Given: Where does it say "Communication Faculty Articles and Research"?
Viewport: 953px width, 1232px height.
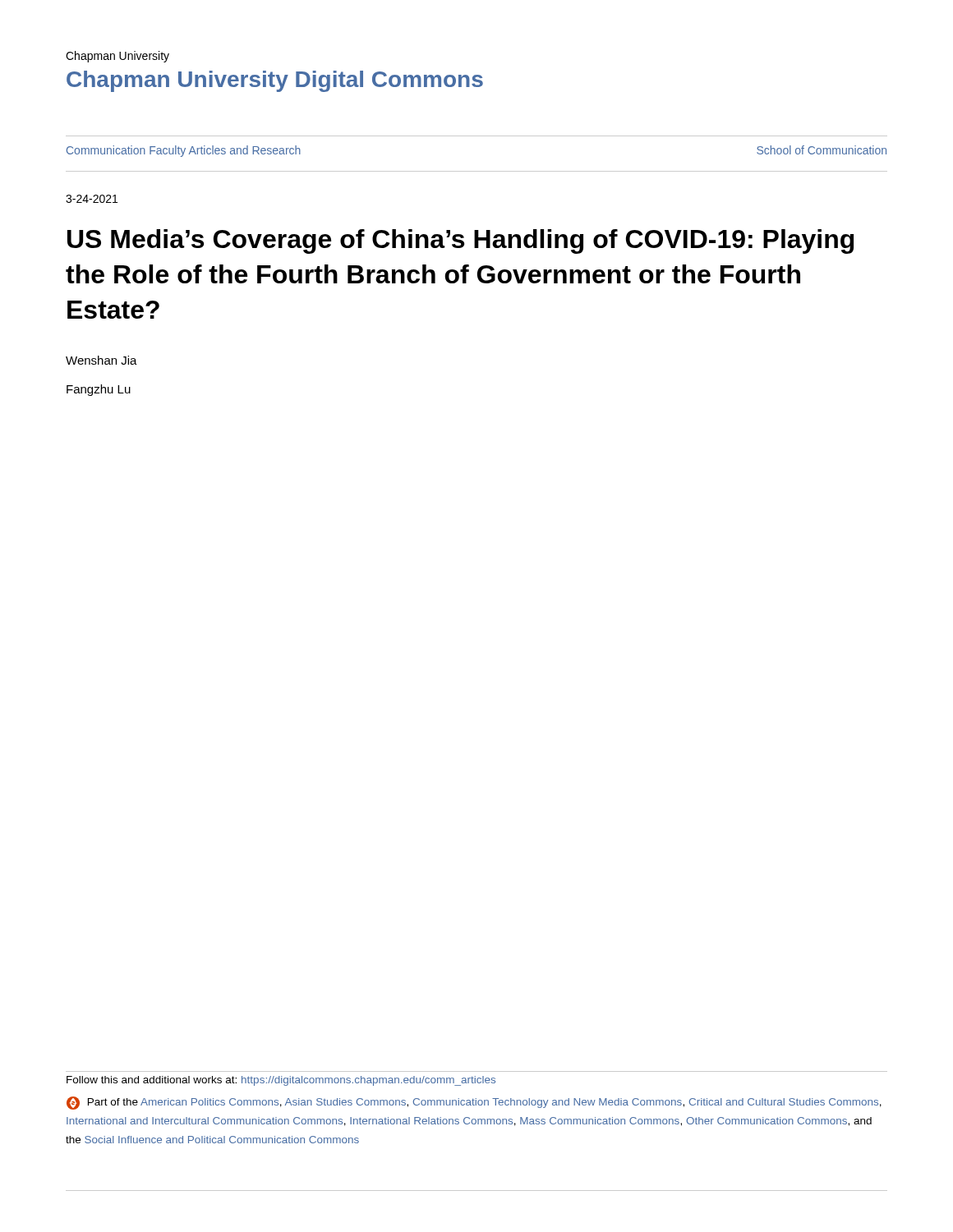Looking at the screenshot, I should tap(183, 150).
